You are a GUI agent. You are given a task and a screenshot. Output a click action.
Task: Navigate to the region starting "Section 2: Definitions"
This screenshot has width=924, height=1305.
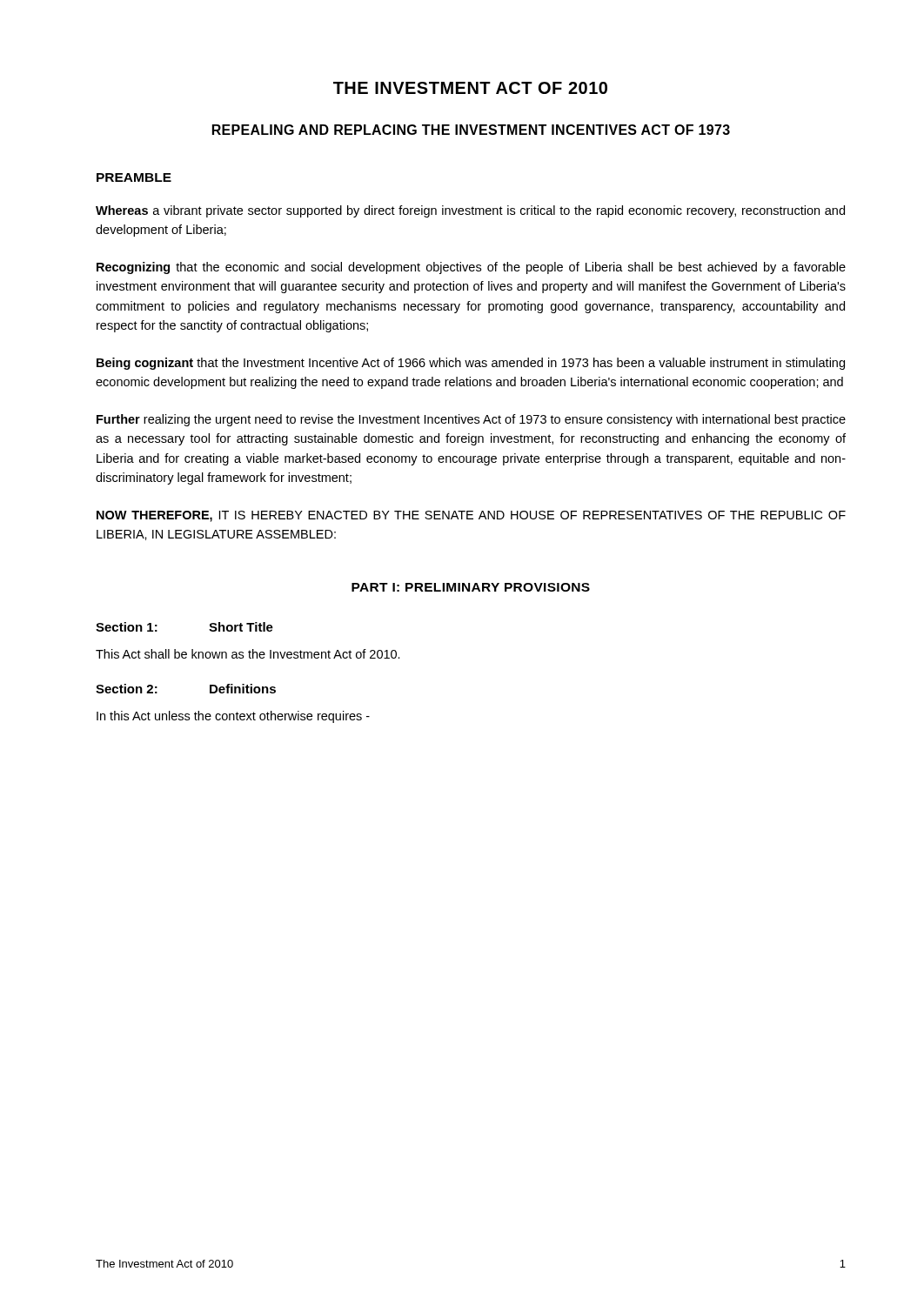[x=122, y=688]
